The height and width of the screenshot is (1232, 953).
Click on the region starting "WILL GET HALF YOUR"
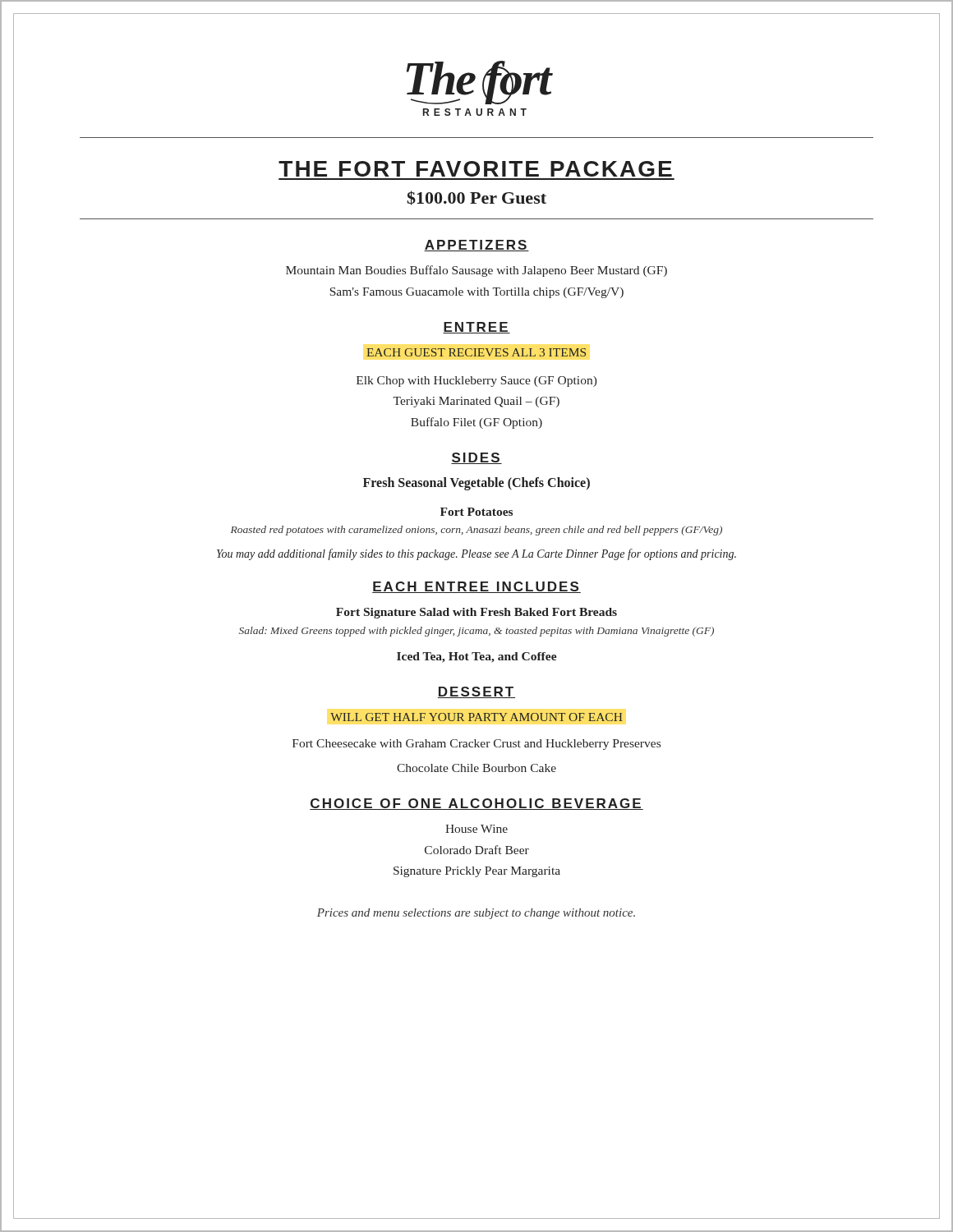pyautogui.click(x=476, y=717)
